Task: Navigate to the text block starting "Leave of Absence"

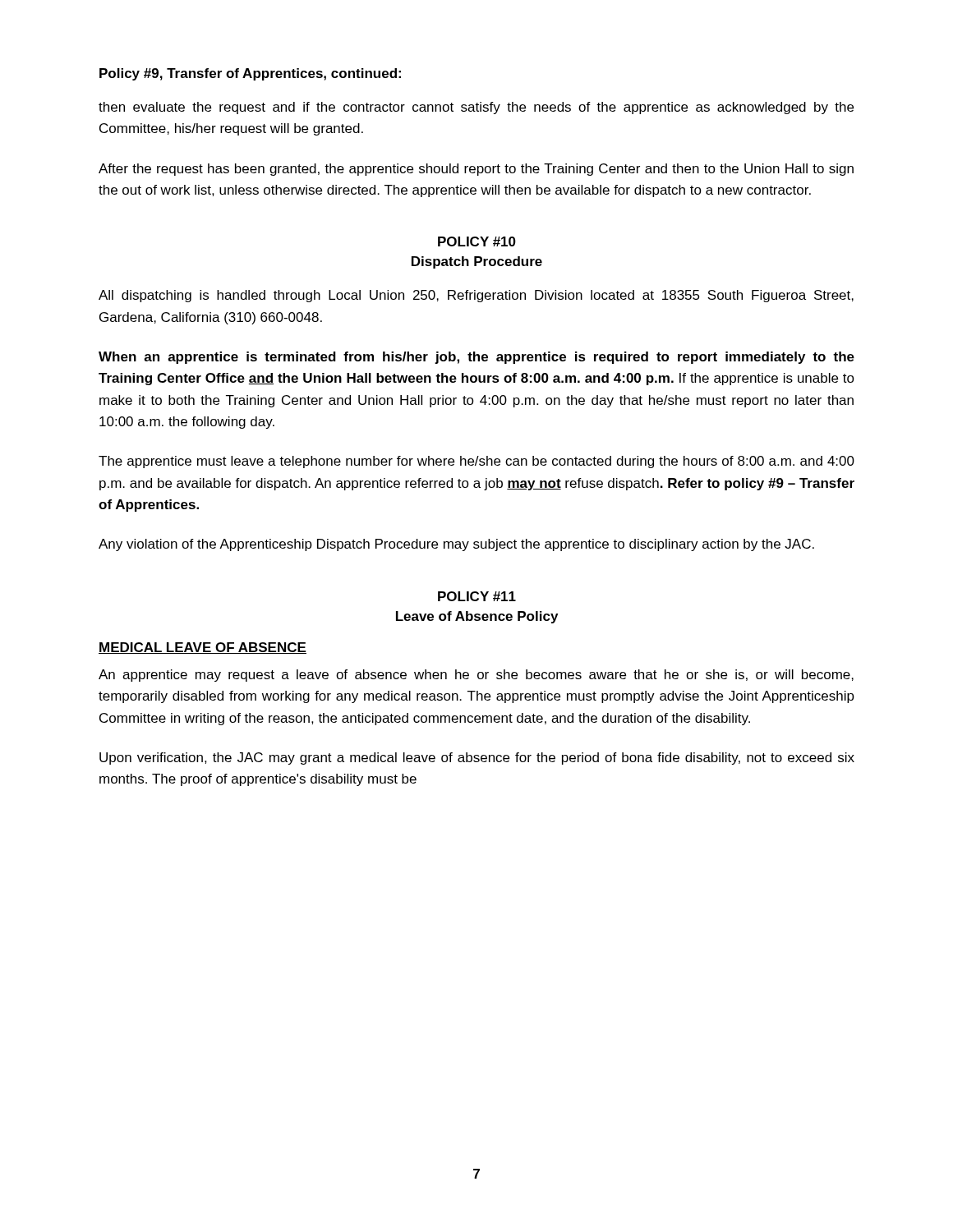Action: coord(476,616)
